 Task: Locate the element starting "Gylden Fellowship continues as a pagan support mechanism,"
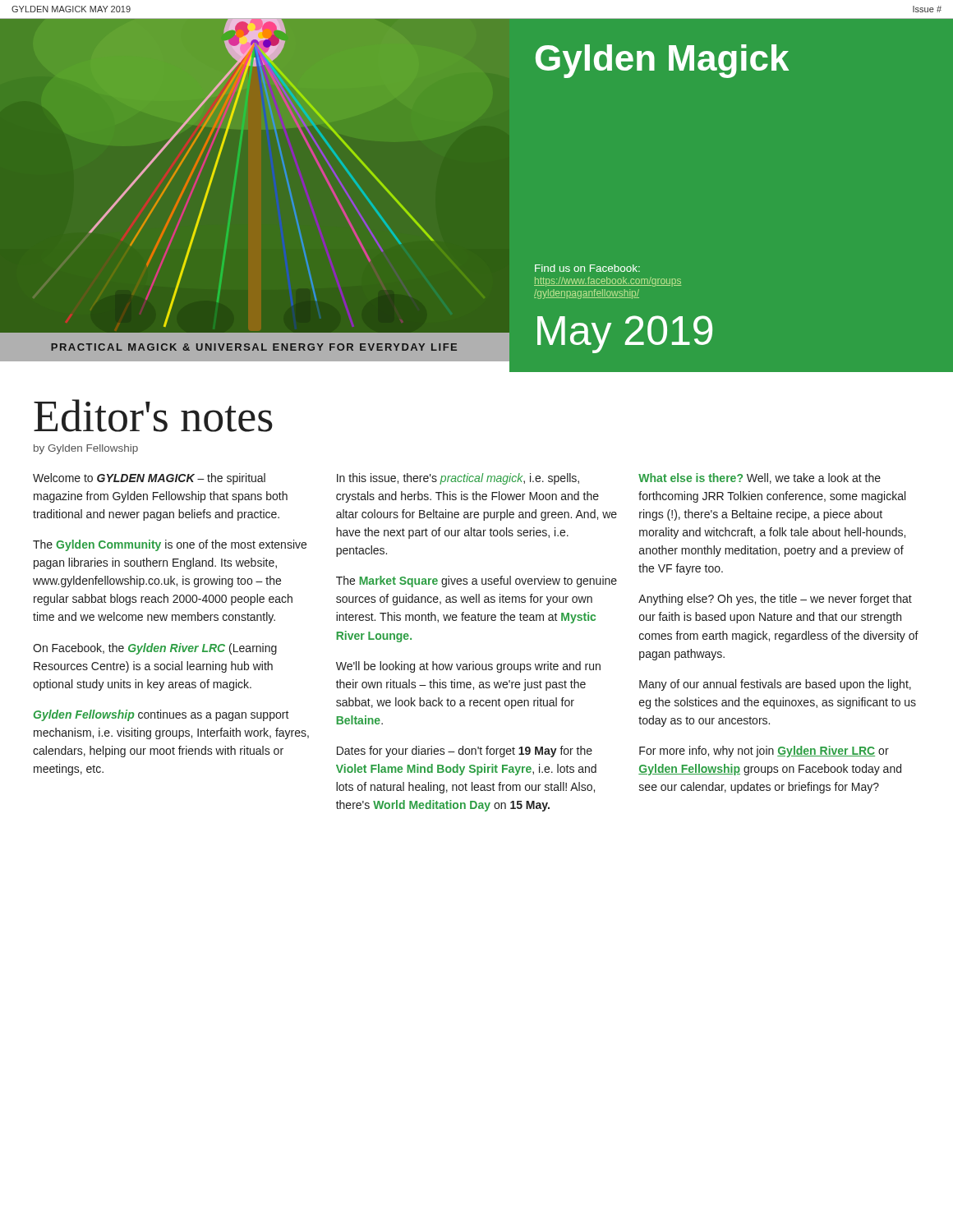pos(171,742)
